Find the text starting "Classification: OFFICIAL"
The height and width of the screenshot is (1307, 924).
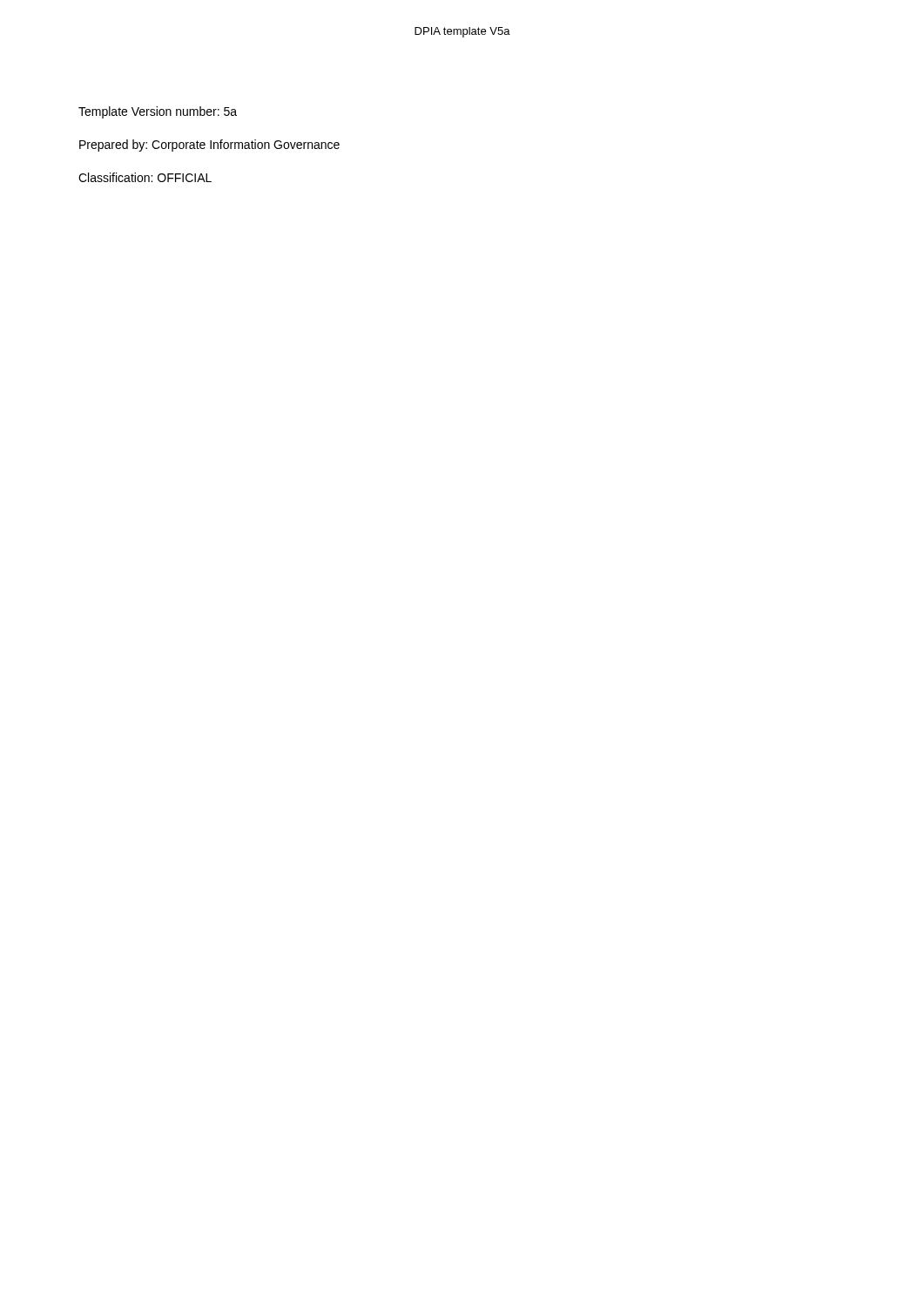pyautogui.click(x=145, y=178)
